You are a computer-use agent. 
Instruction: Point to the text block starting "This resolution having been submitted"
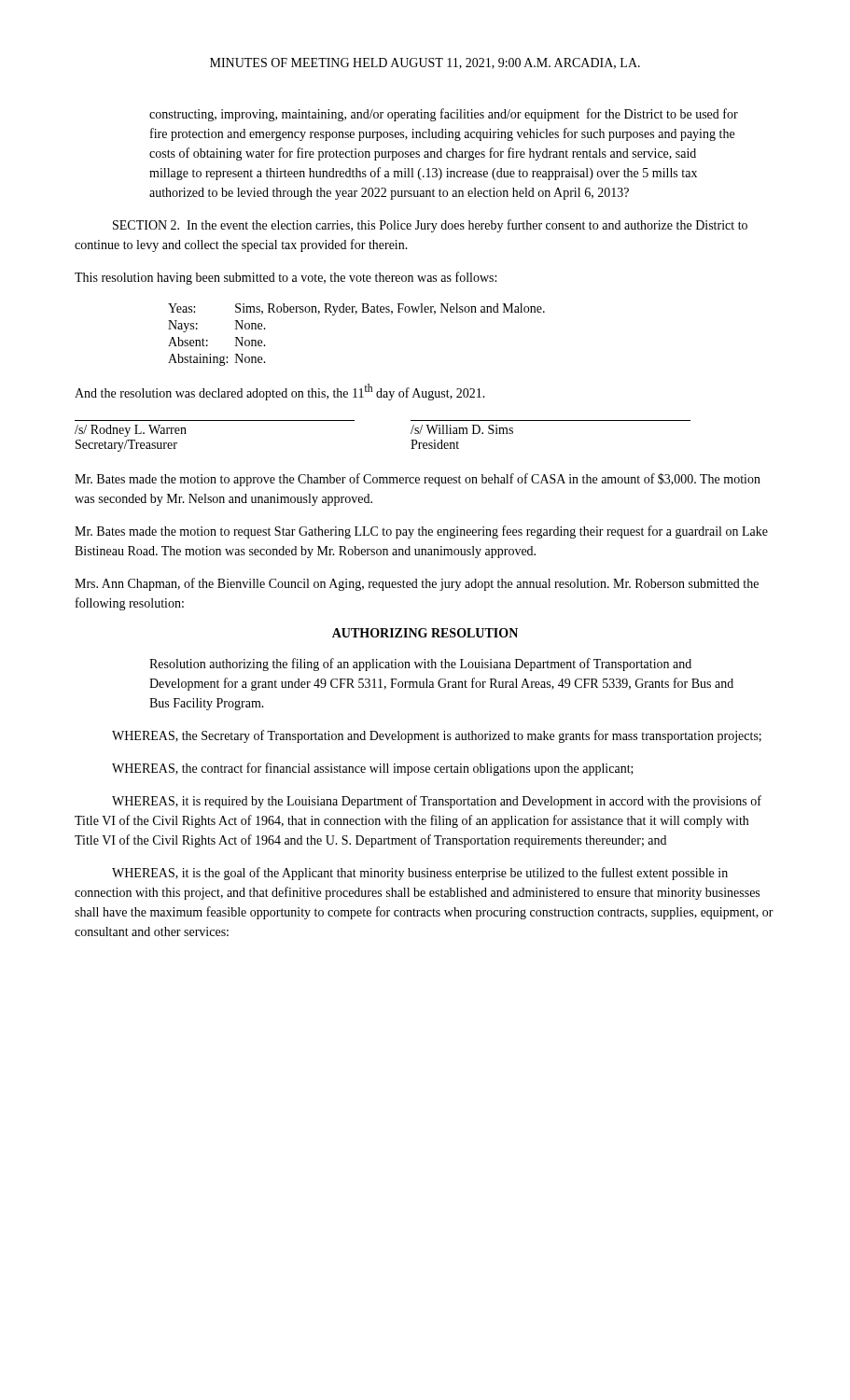tap(286, 278)
